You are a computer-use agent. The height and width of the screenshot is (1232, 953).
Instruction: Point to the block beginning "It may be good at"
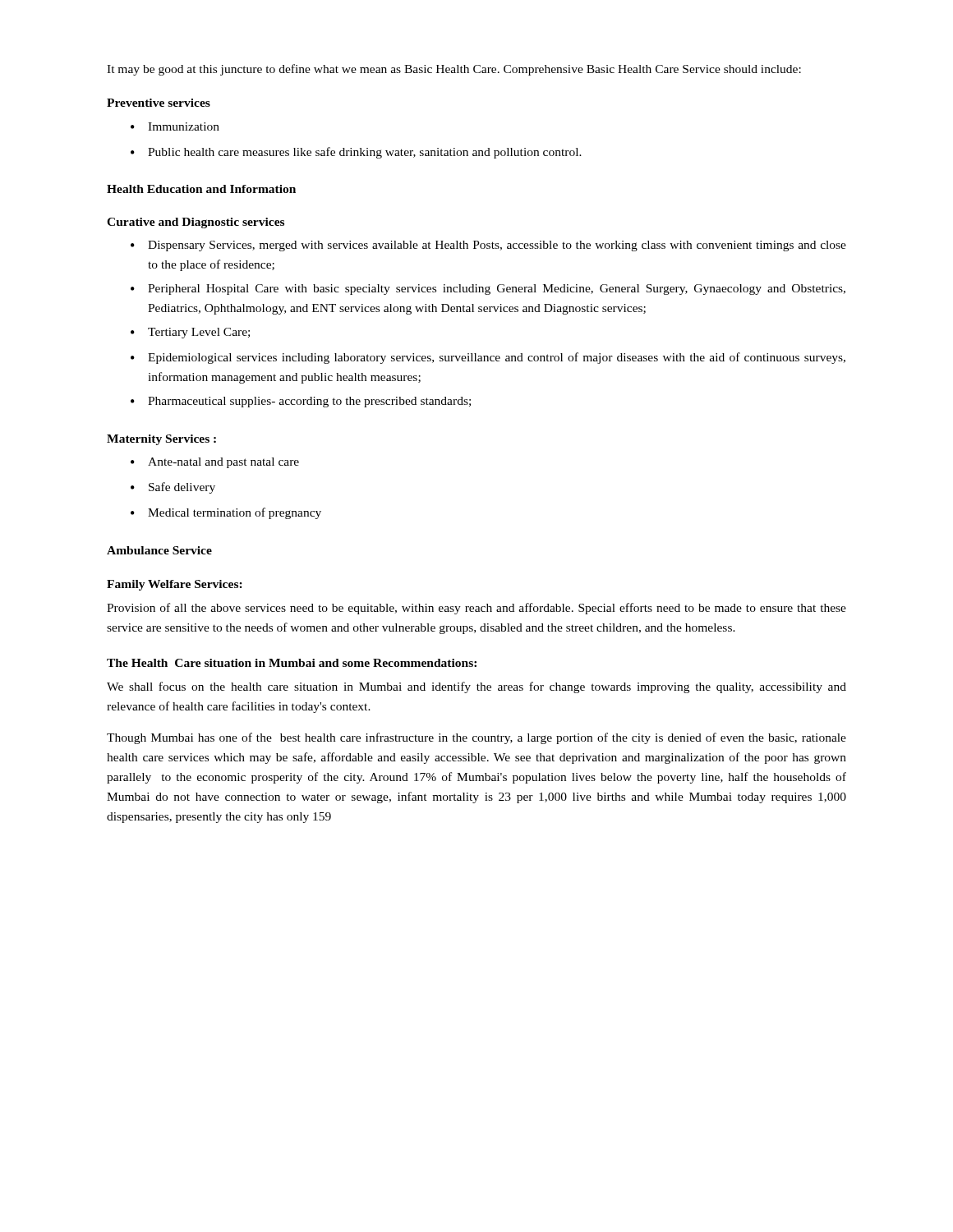click(454, 69)
